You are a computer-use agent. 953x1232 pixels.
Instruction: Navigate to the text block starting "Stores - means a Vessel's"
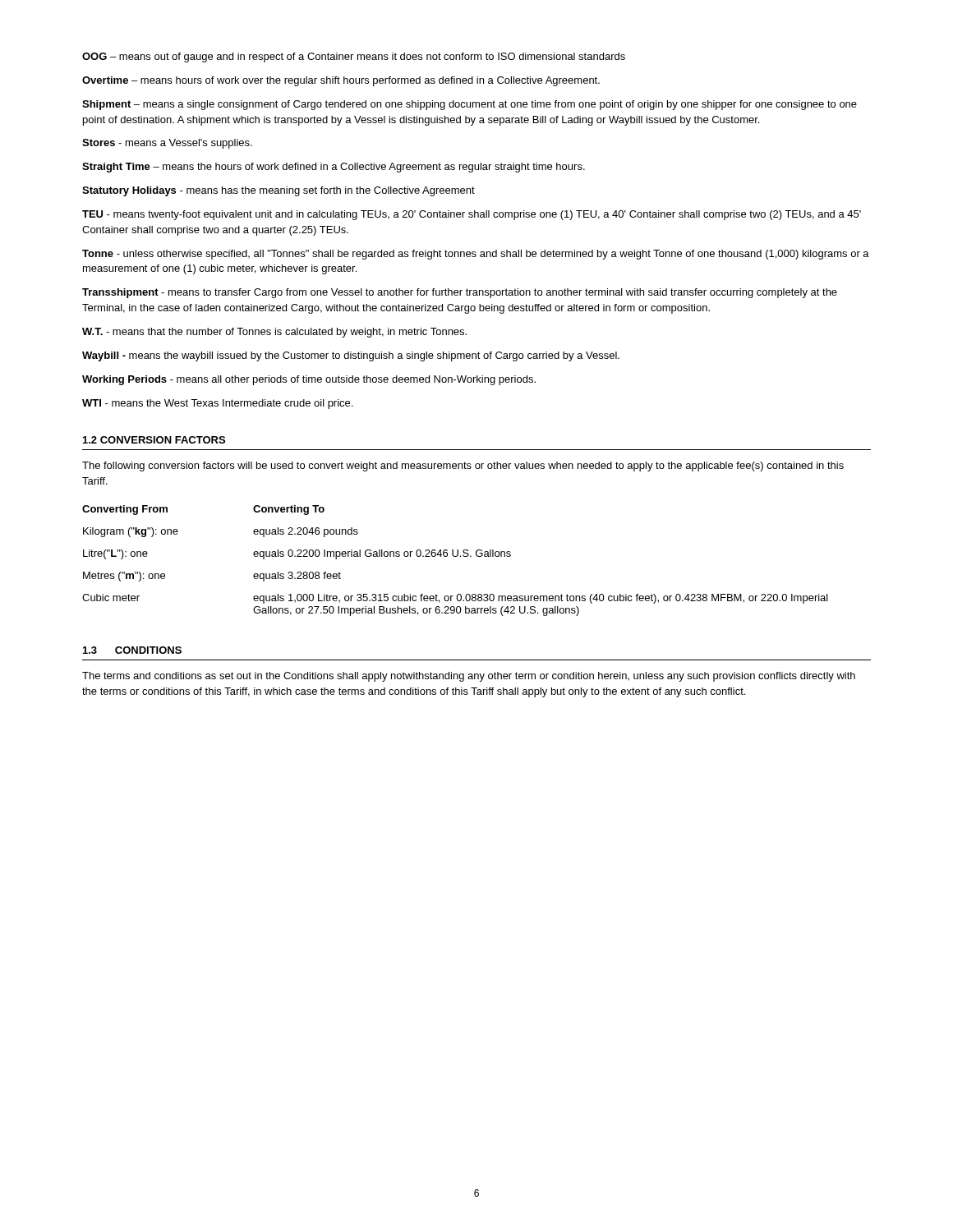tap(167, 144)
